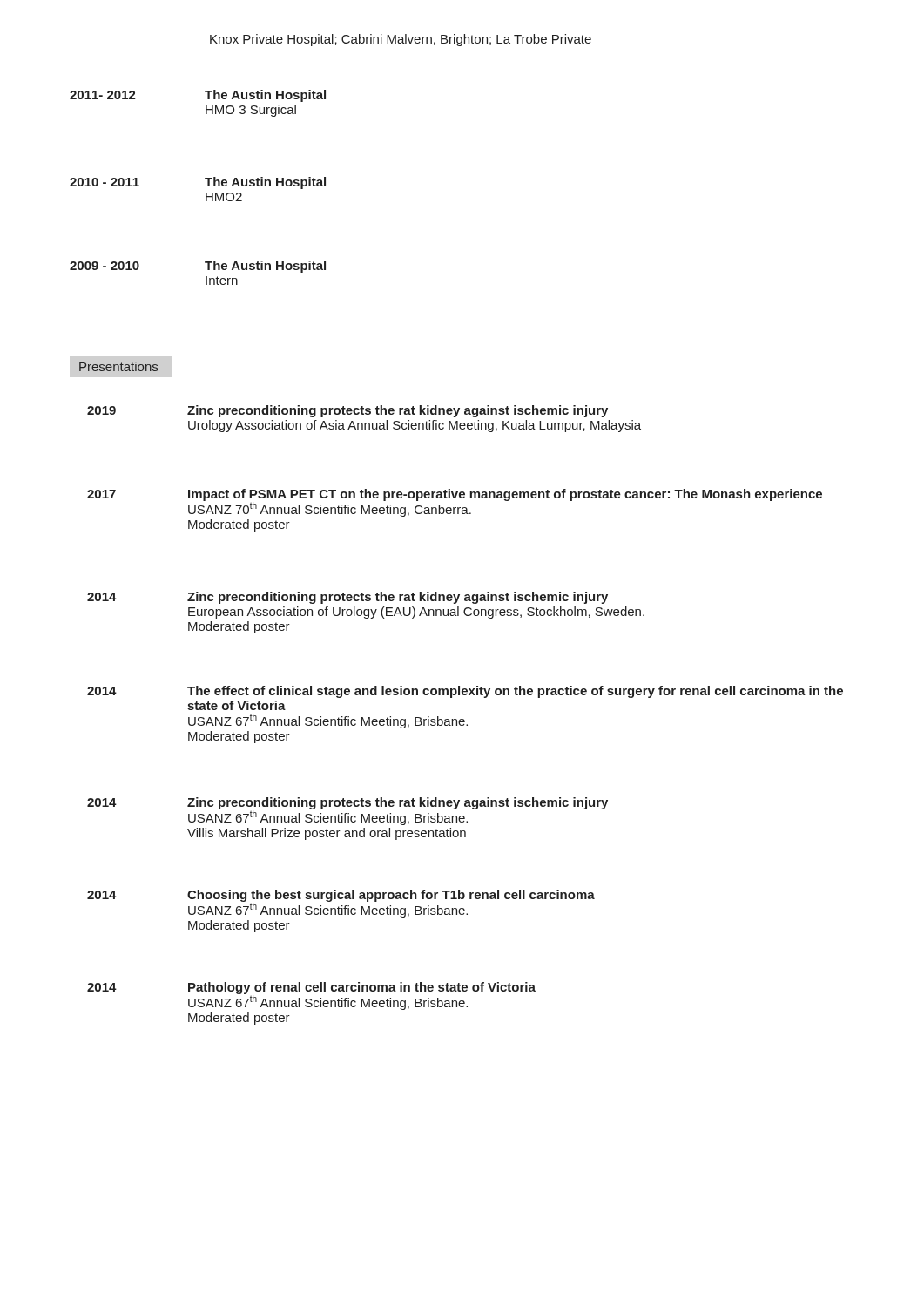This screenshot has width=924, height=1307.
Task: Click on the block starting "2011- 2012 The Austin Hospital HMO 3"
Action: click(95, 95)
